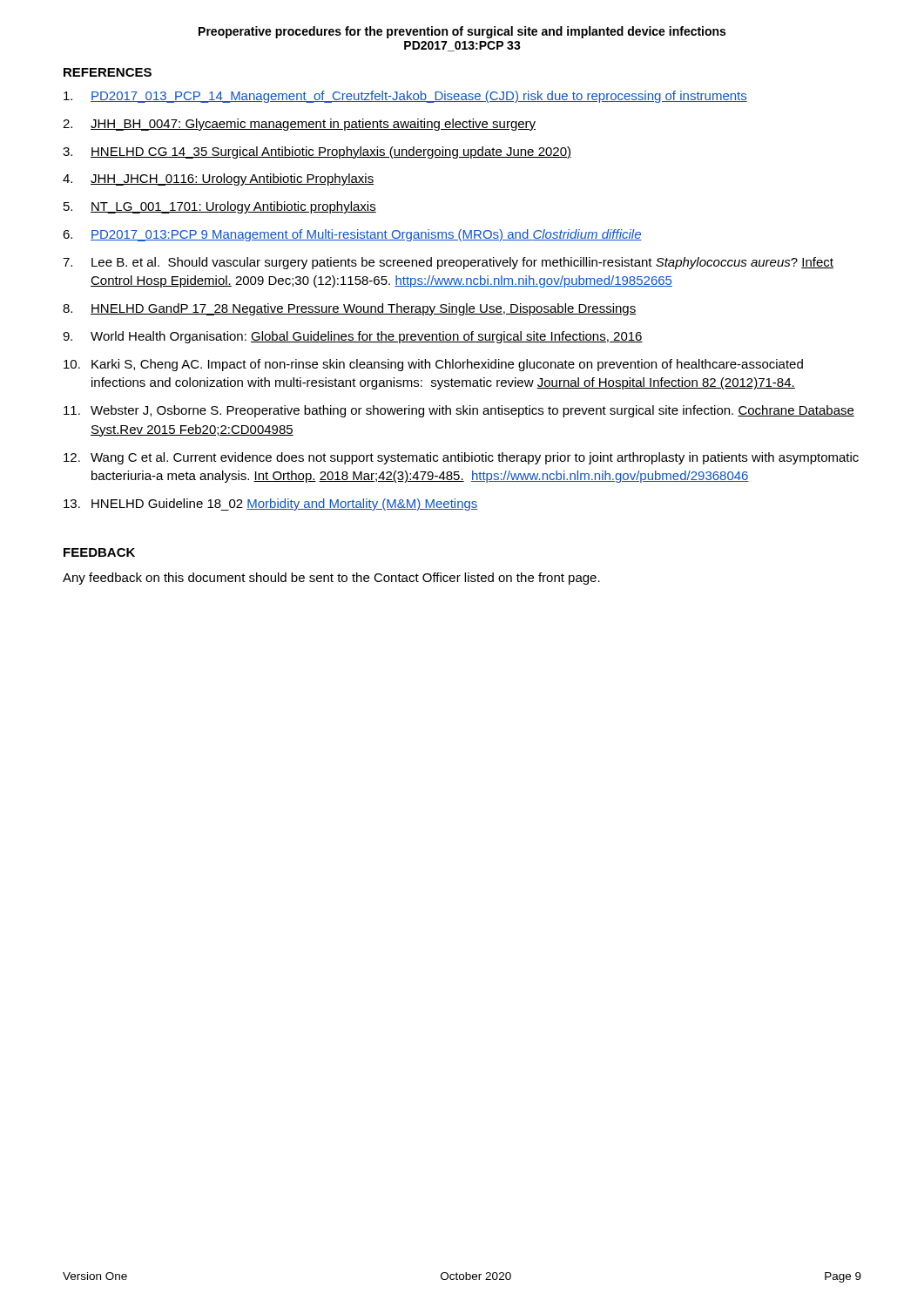This screenshot has width=924, height=1307.
Task: Point to the passage starting "9. World Health Organisation: Global Guidelines"
Action: click(x=462, y=336)
